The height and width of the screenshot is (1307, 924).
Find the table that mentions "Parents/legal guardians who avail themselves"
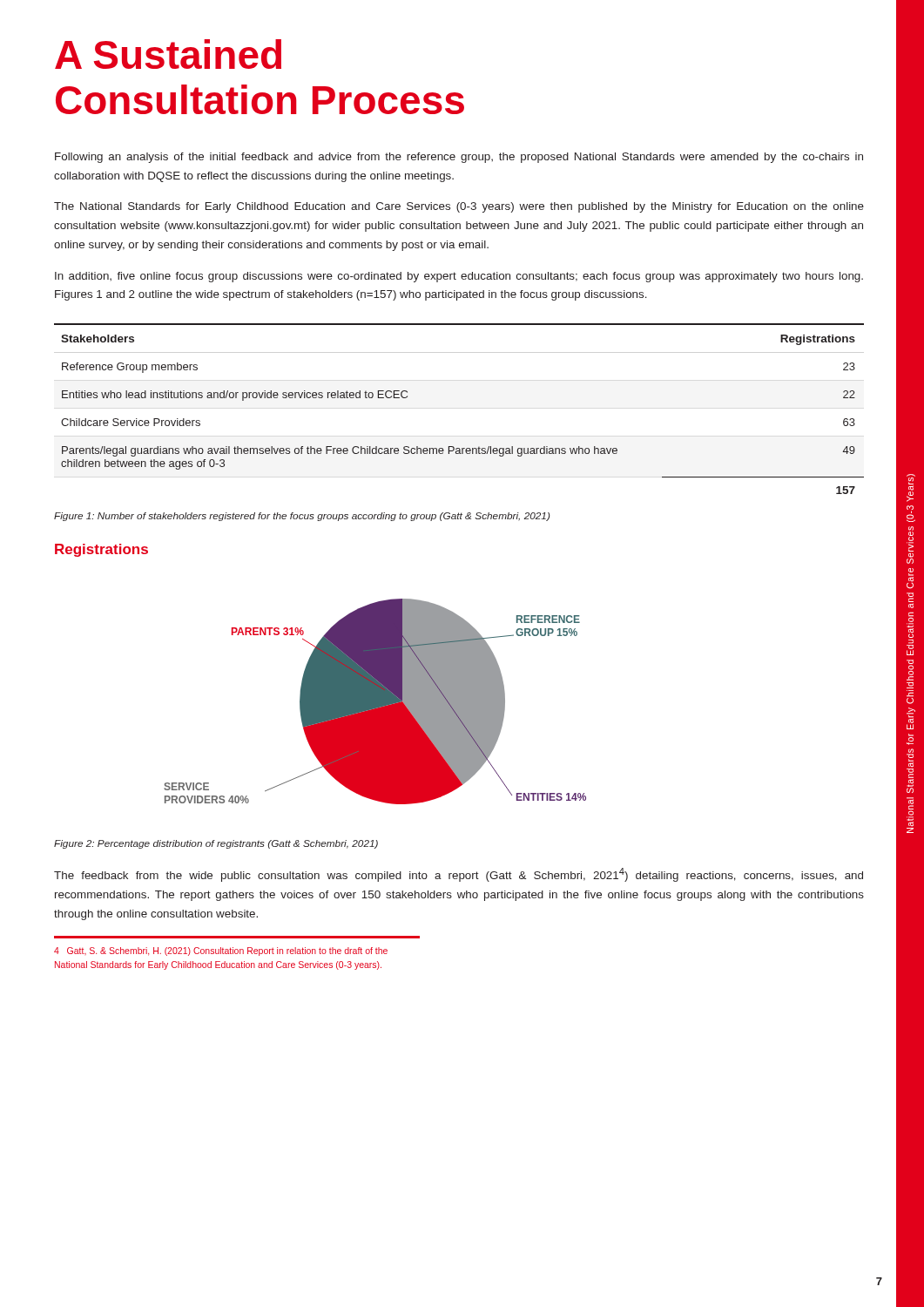click(459, 413)
